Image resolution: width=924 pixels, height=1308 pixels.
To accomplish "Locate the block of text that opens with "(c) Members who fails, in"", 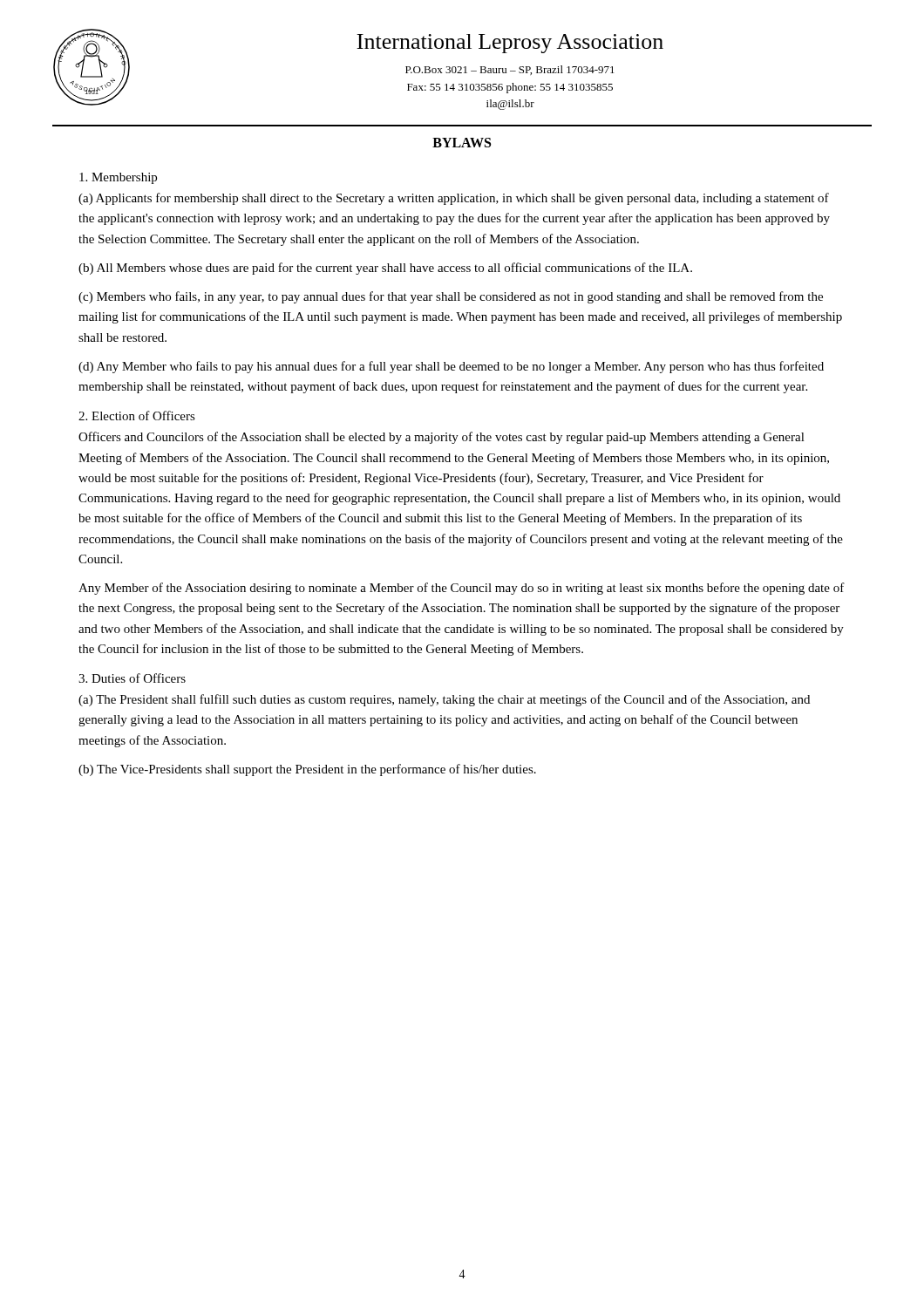I will (x=460, y=317).
